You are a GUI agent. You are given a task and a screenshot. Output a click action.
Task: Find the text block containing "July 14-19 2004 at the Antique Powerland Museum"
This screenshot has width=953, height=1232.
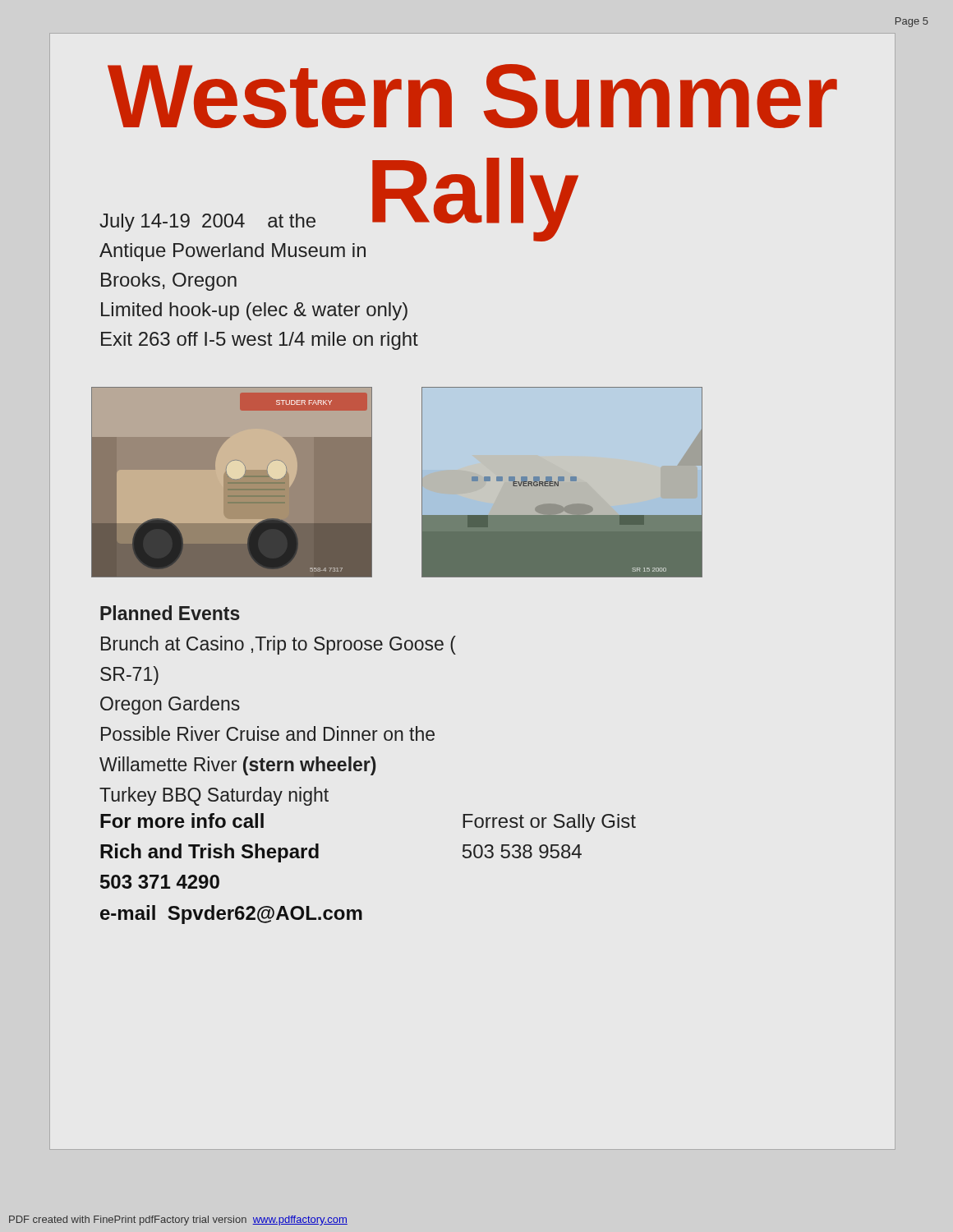pyautogui.click(x=174, y=221)
